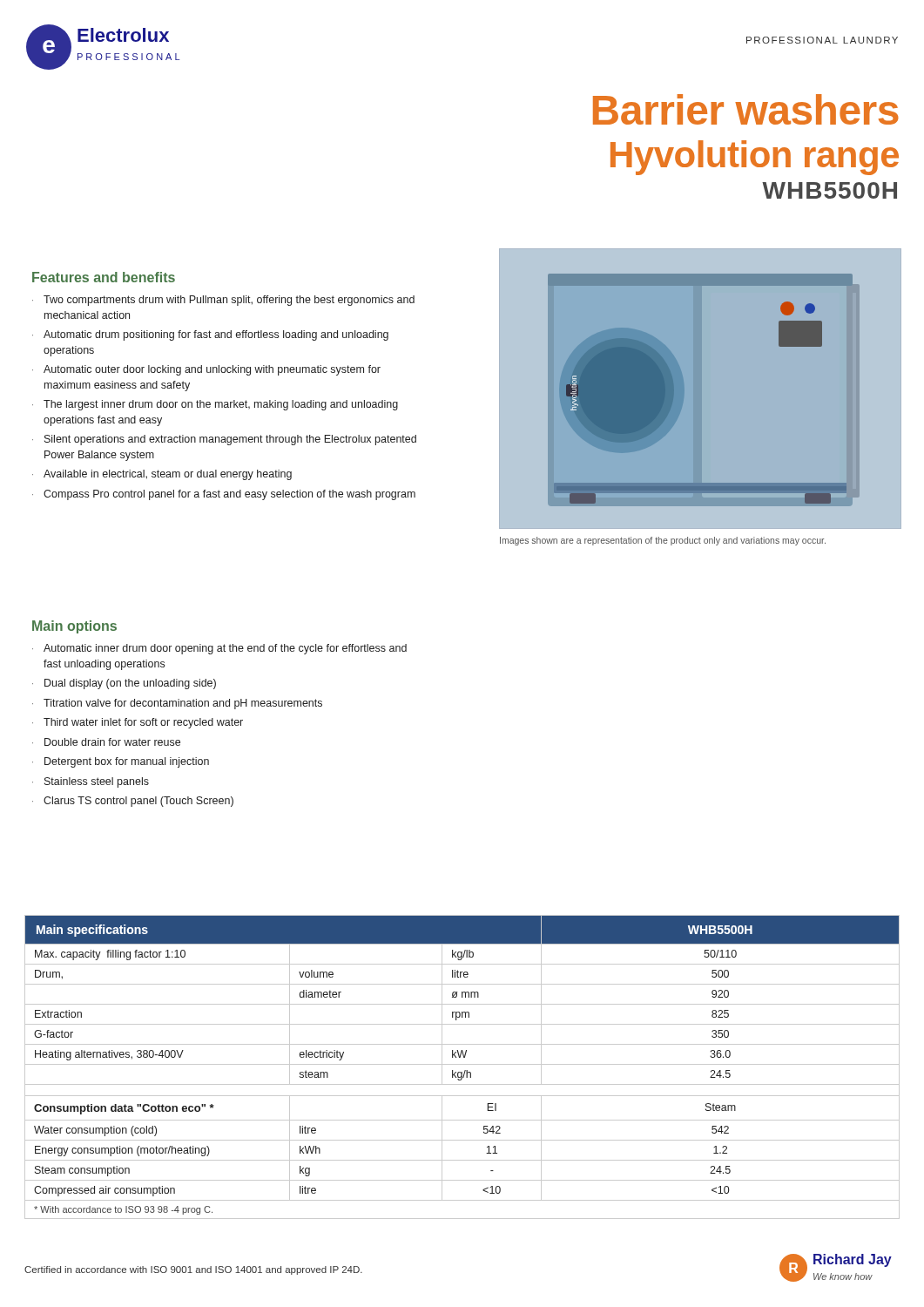Image resolution: width=924 pixels, height=1307 pixels.
Task: Click on the element starting "· Detergent box for"
Action: [120, 762]
